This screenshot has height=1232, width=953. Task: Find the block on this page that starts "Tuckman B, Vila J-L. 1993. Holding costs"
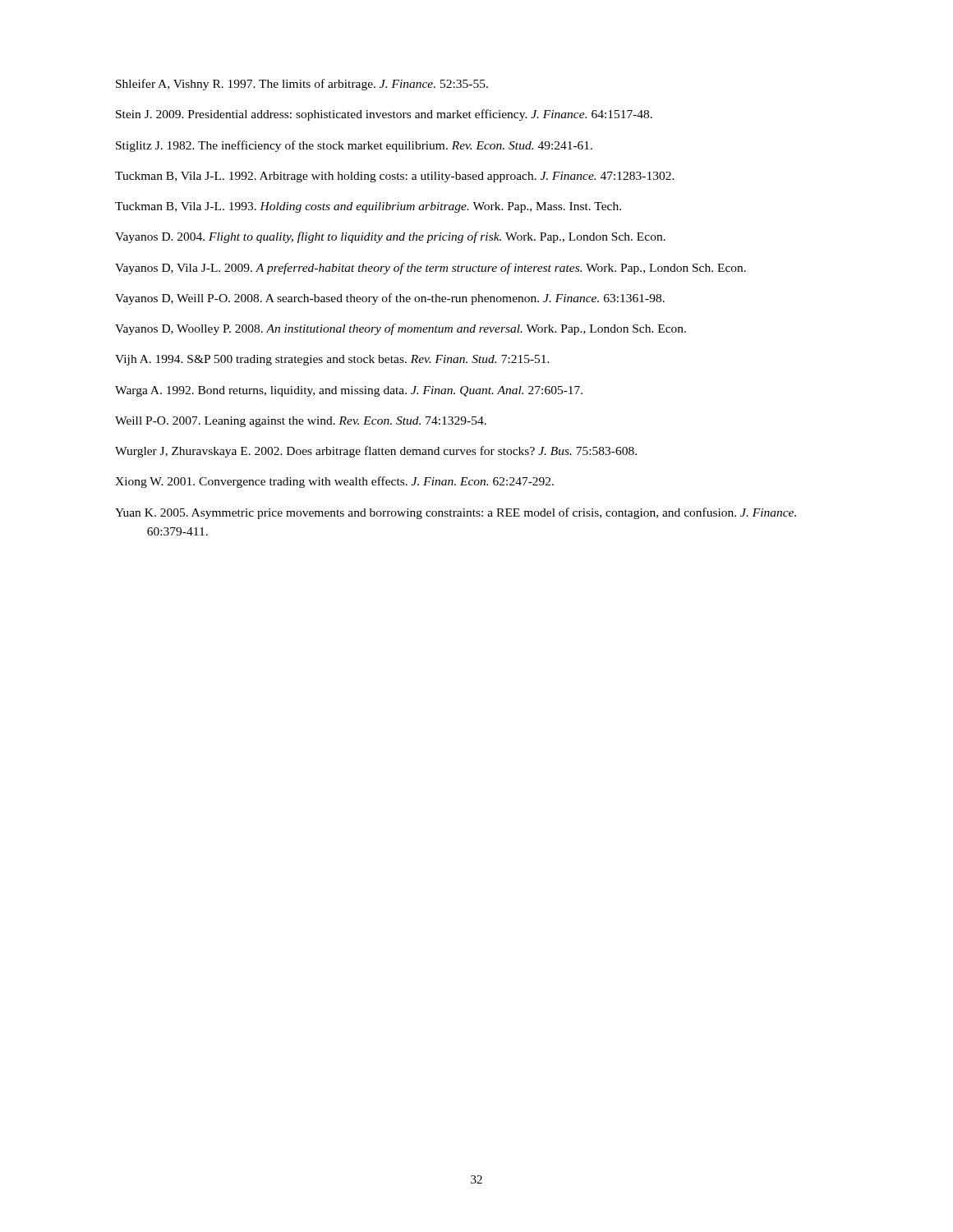[368, 206]
